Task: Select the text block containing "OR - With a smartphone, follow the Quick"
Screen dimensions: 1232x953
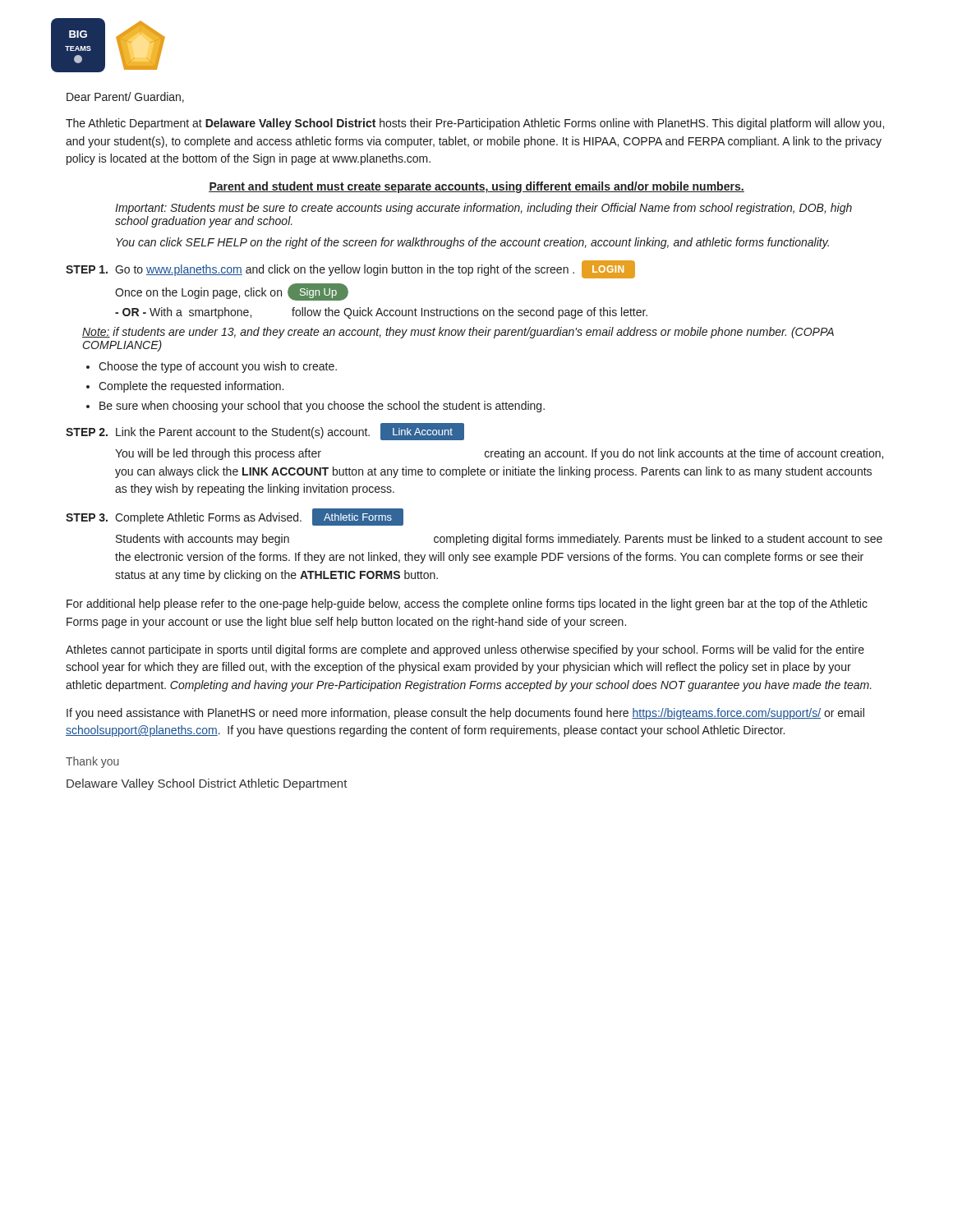Action: coord(501,312)
